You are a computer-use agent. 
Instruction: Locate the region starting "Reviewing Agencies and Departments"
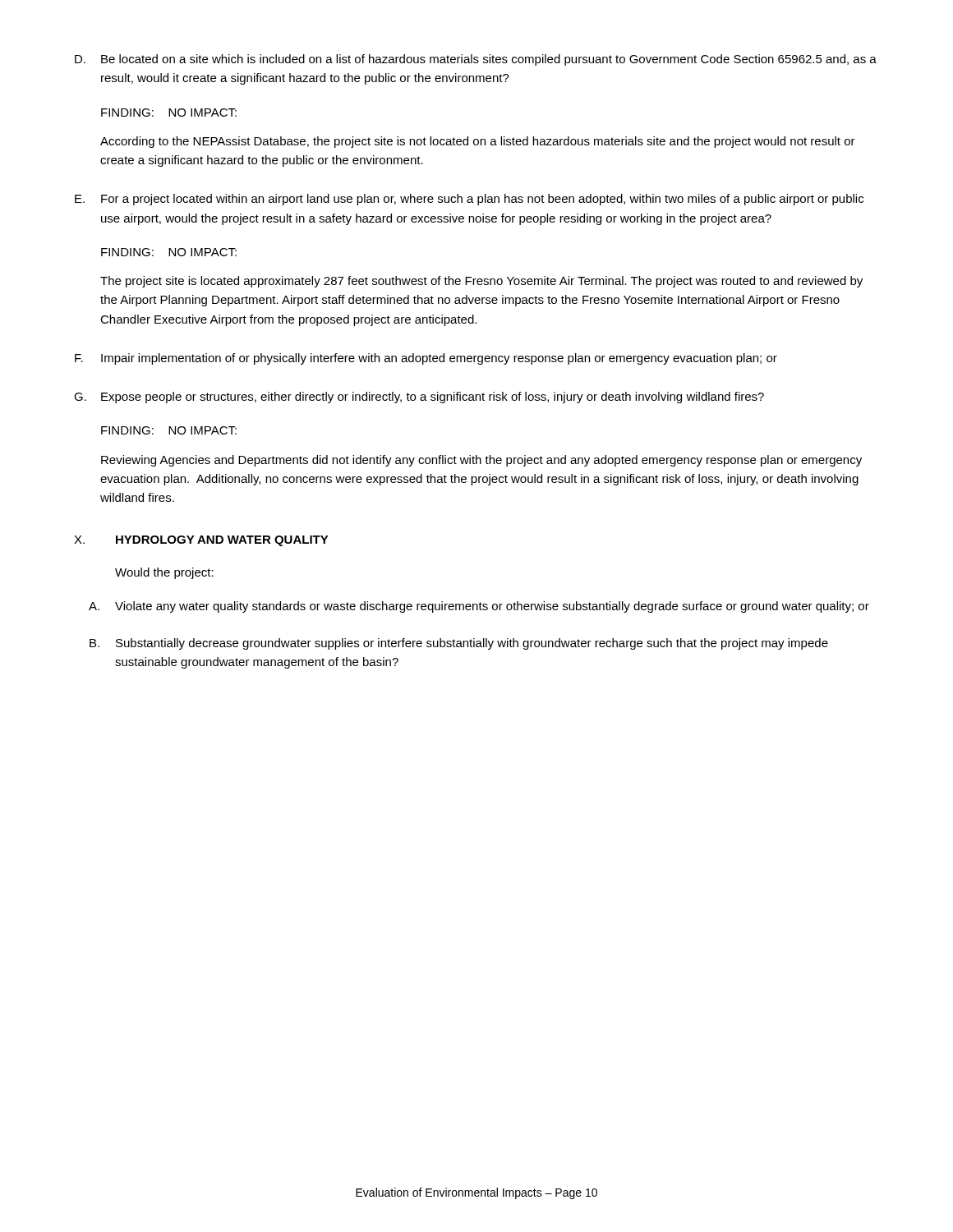(481, 478)
